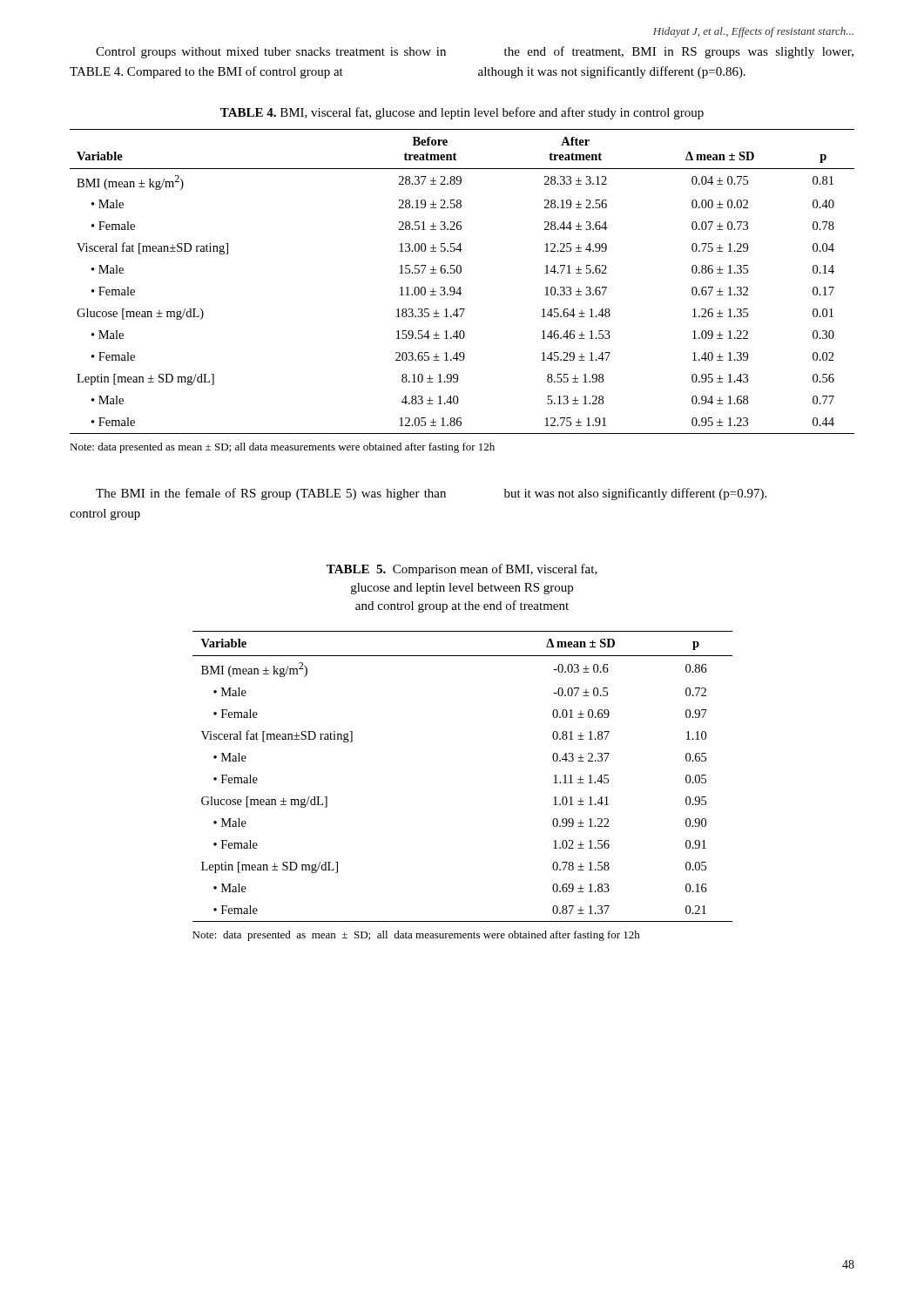Point to the text block starting "the end of treatment, BMI"
Viewport: 924px width, 1307px height.
(x=666, y=62)
